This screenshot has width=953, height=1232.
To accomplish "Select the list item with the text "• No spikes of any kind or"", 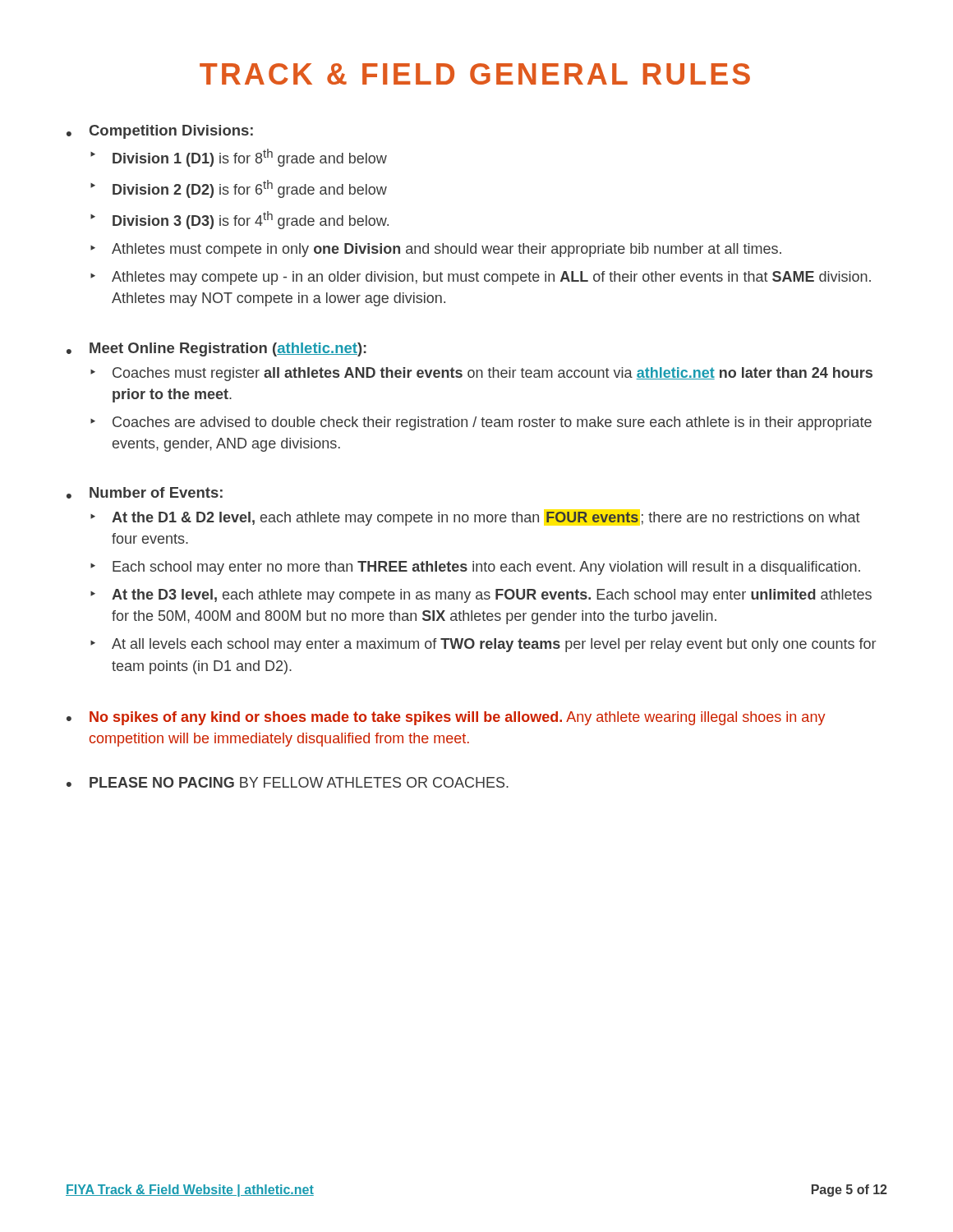I will click(x=476, y=727).
